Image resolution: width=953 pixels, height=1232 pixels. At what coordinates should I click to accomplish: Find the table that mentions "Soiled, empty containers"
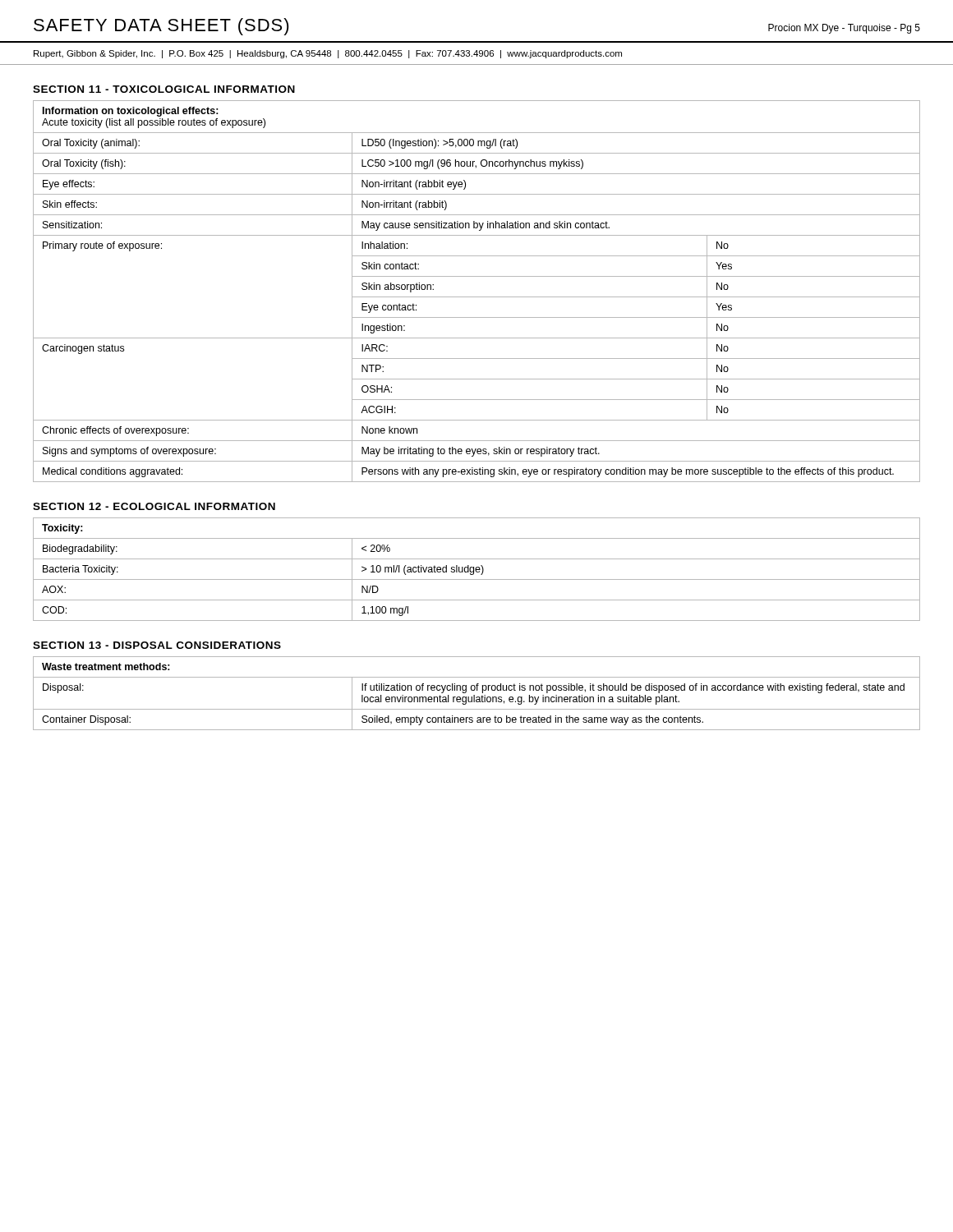476,693
